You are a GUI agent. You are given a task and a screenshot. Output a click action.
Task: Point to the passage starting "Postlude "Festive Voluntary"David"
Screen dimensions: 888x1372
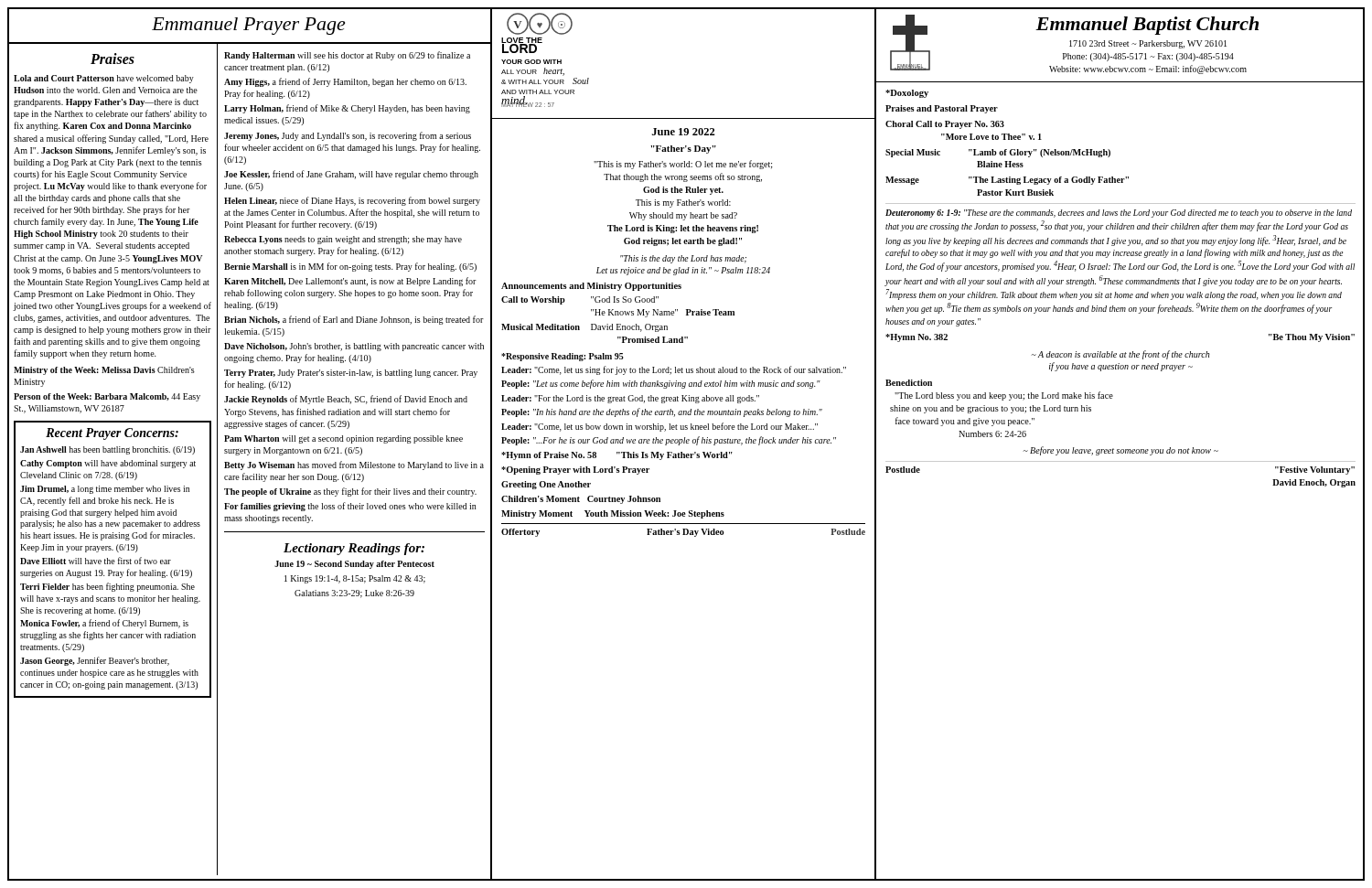click(x=900, y=471)
